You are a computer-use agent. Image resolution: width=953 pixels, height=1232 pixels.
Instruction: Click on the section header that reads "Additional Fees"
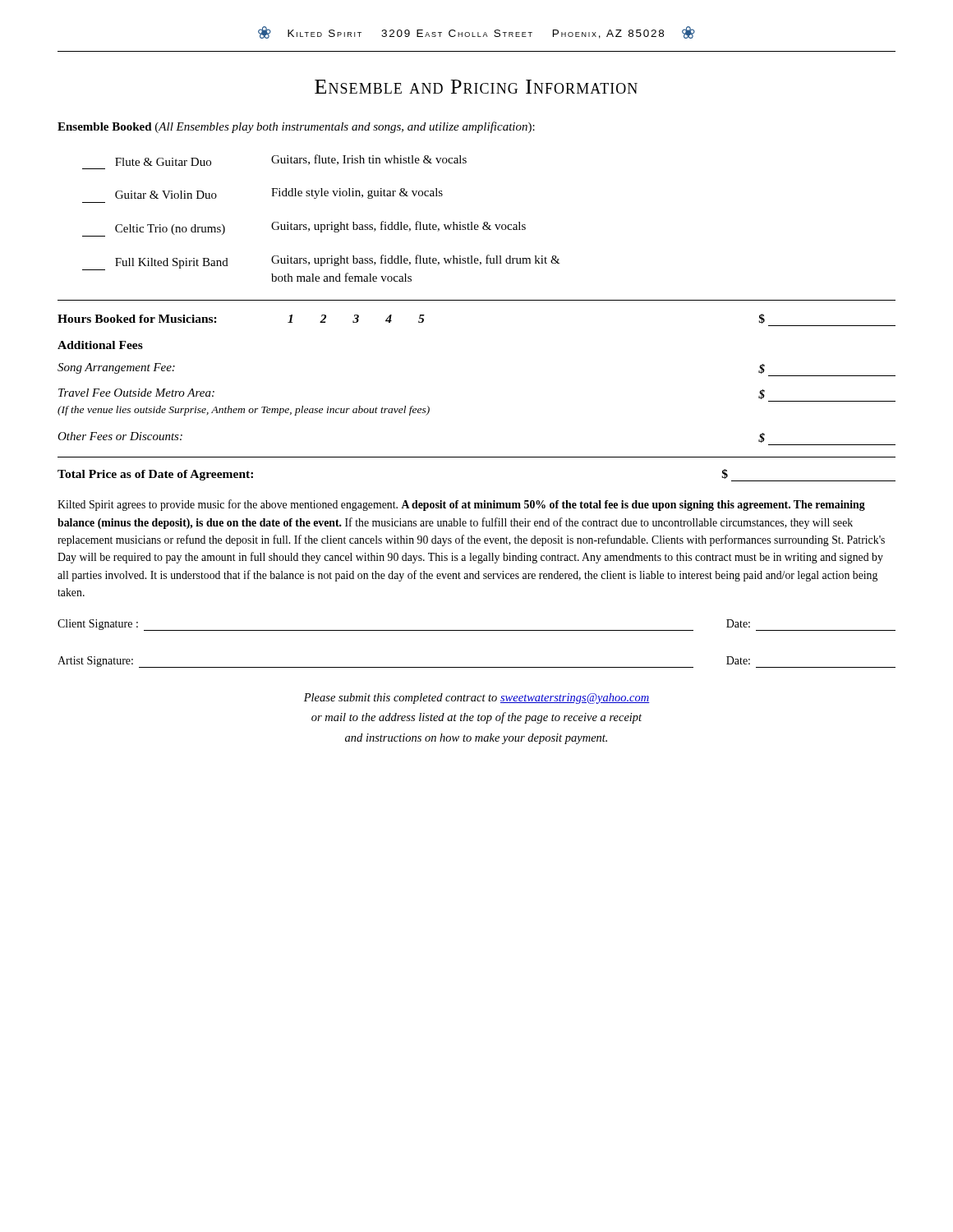pos(100,345)
